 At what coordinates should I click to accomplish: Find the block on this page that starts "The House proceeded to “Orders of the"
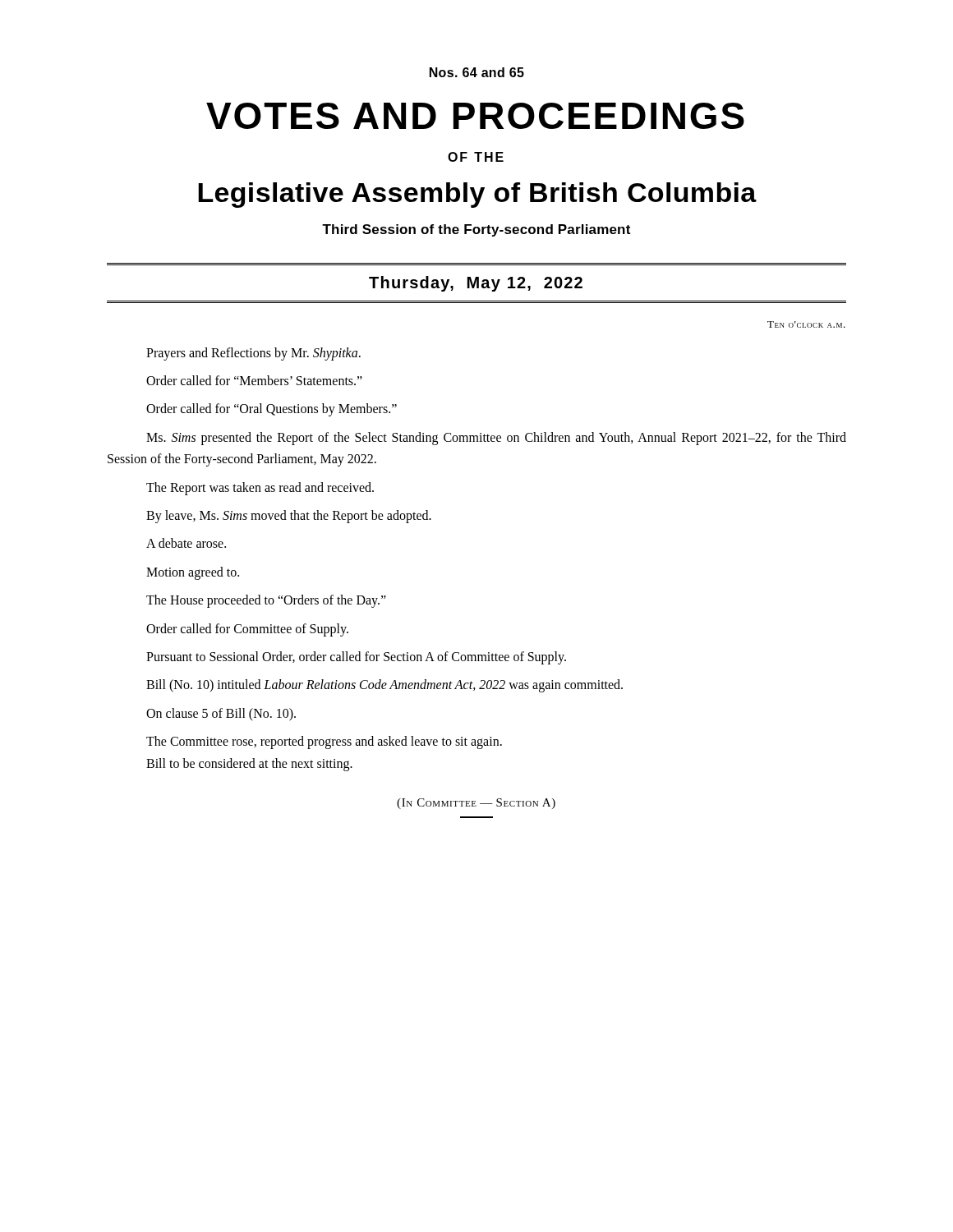[x=266, y=600]
